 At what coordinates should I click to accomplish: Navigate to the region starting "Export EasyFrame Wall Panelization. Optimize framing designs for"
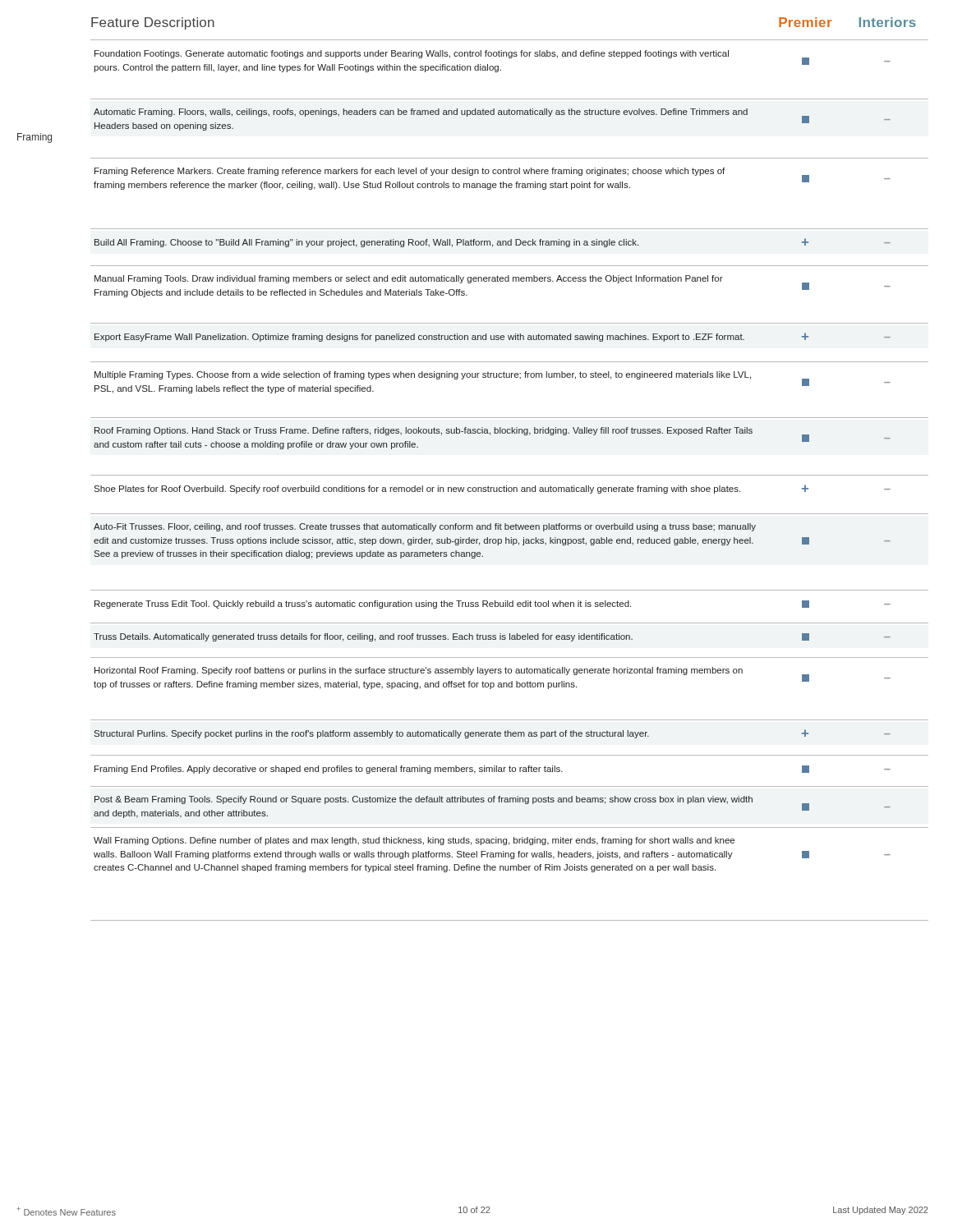pos(509,337)
